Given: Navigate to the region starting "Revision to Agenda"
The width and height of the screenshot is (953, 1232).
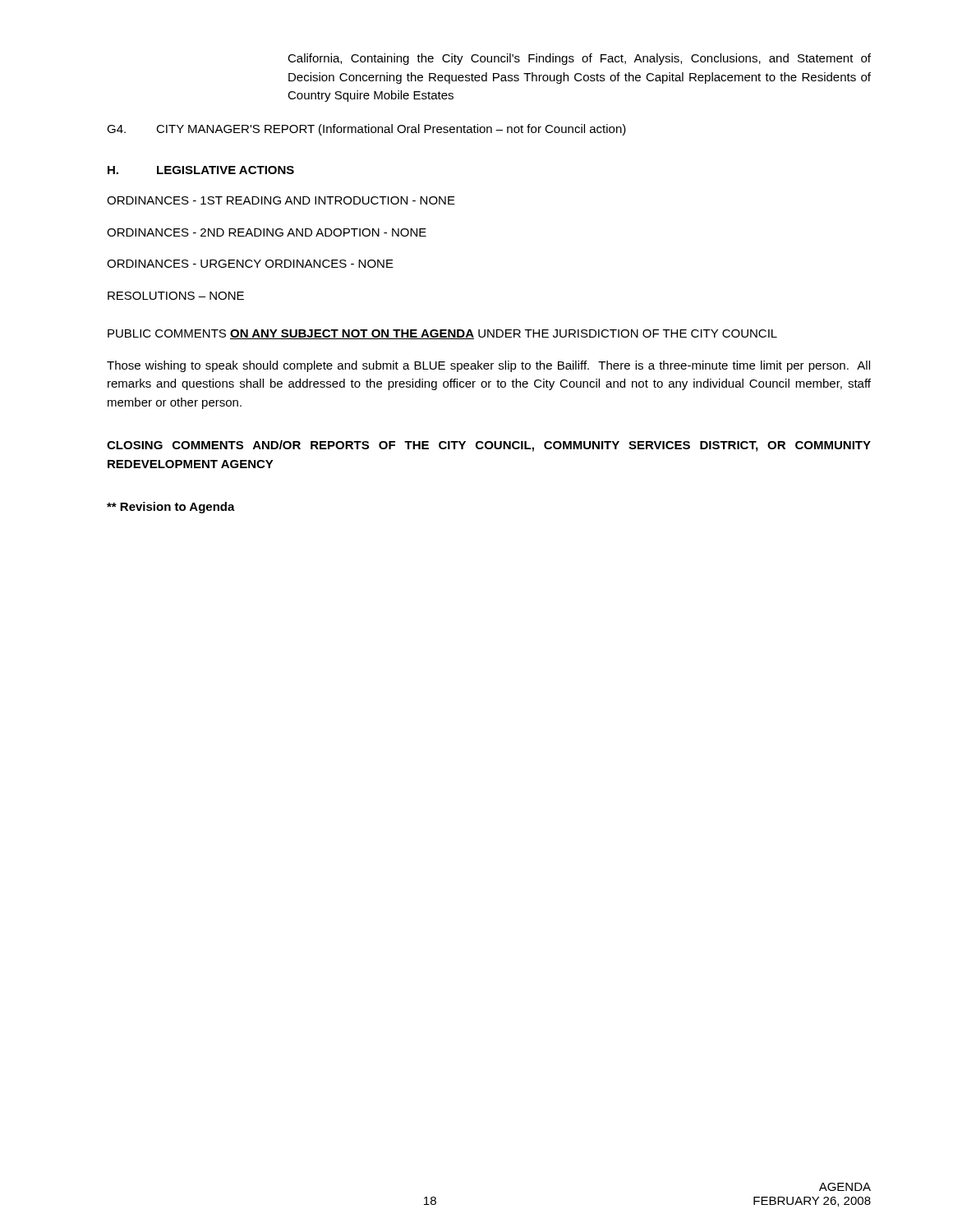Looking at the screenshot, I should 171,506.
